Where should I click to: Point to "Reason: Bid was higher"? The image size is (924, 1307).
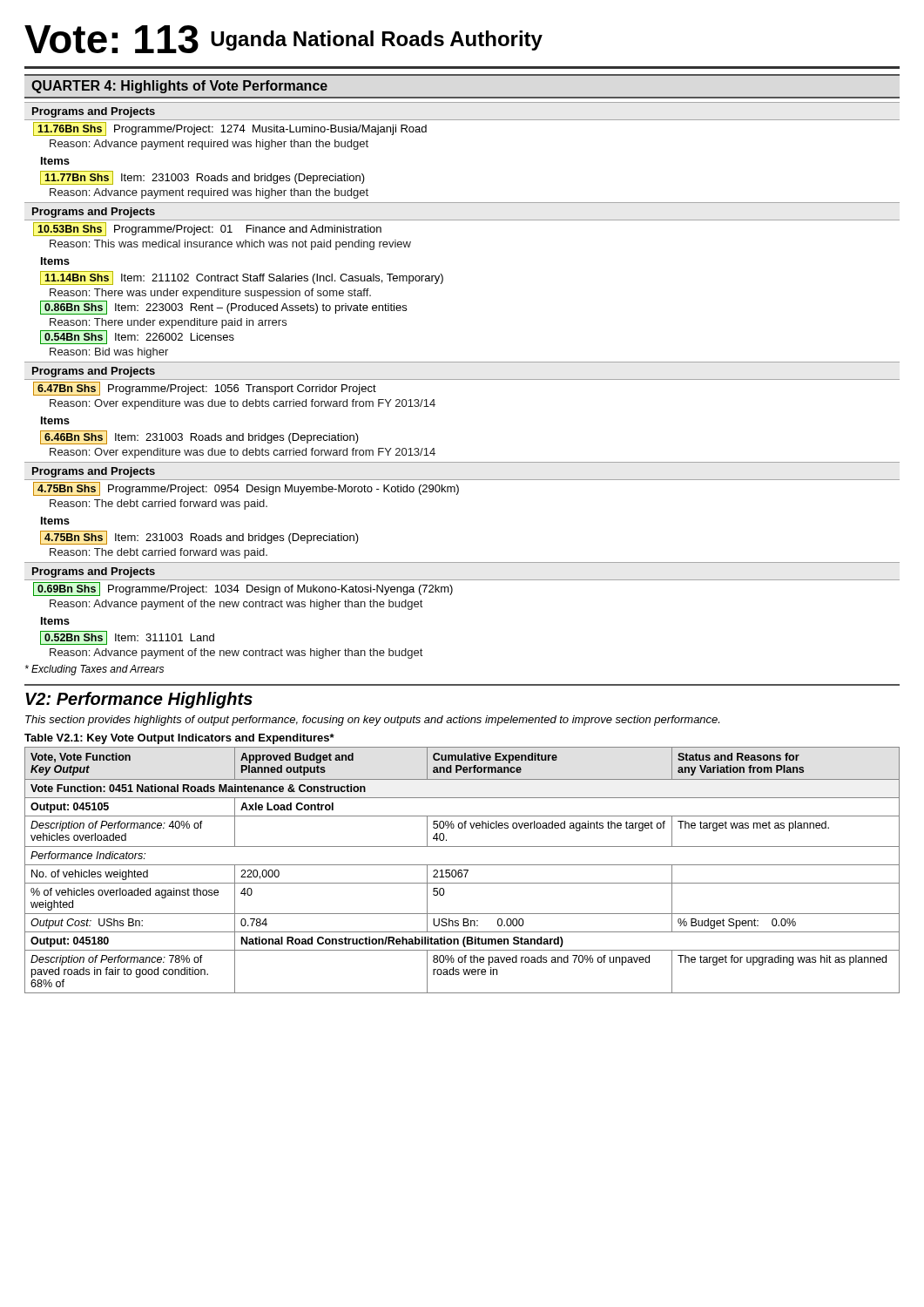point(109,352)
